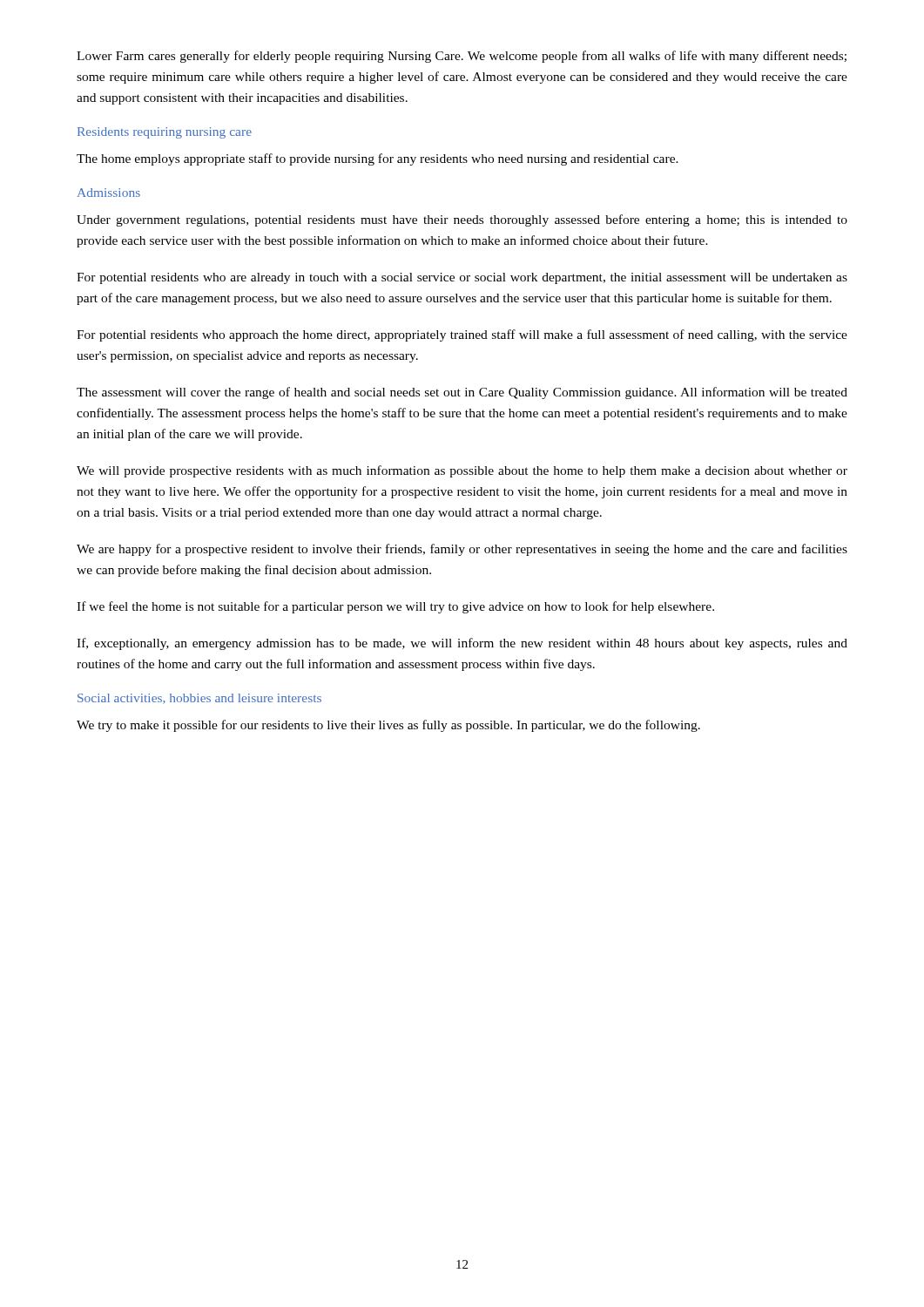Locate the block starting "Social activities, hobbies and"

click(199, 698)
